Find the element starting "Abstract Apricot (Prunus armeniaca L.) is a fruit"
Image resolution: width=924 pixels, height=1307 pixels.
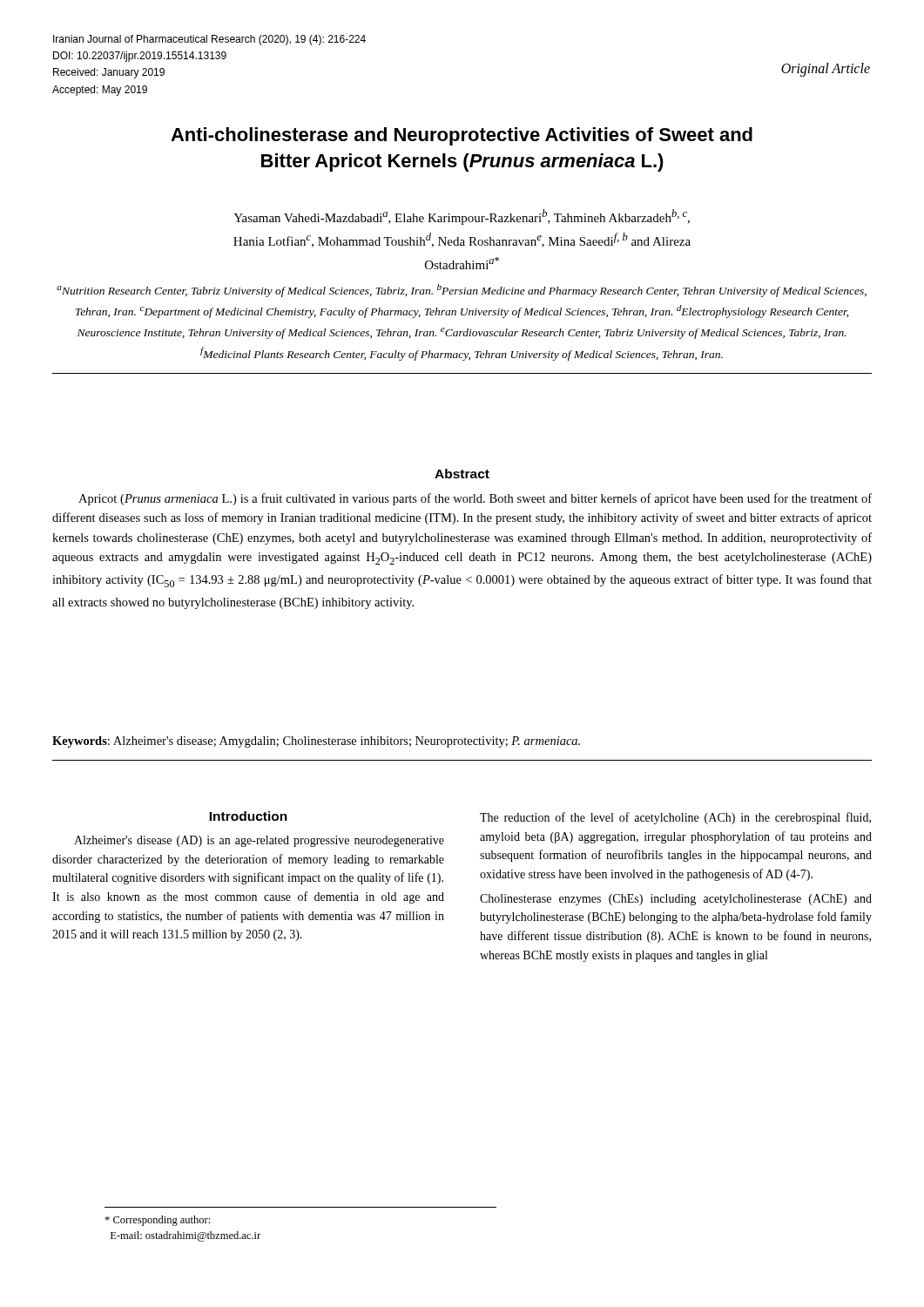(462, 539)
